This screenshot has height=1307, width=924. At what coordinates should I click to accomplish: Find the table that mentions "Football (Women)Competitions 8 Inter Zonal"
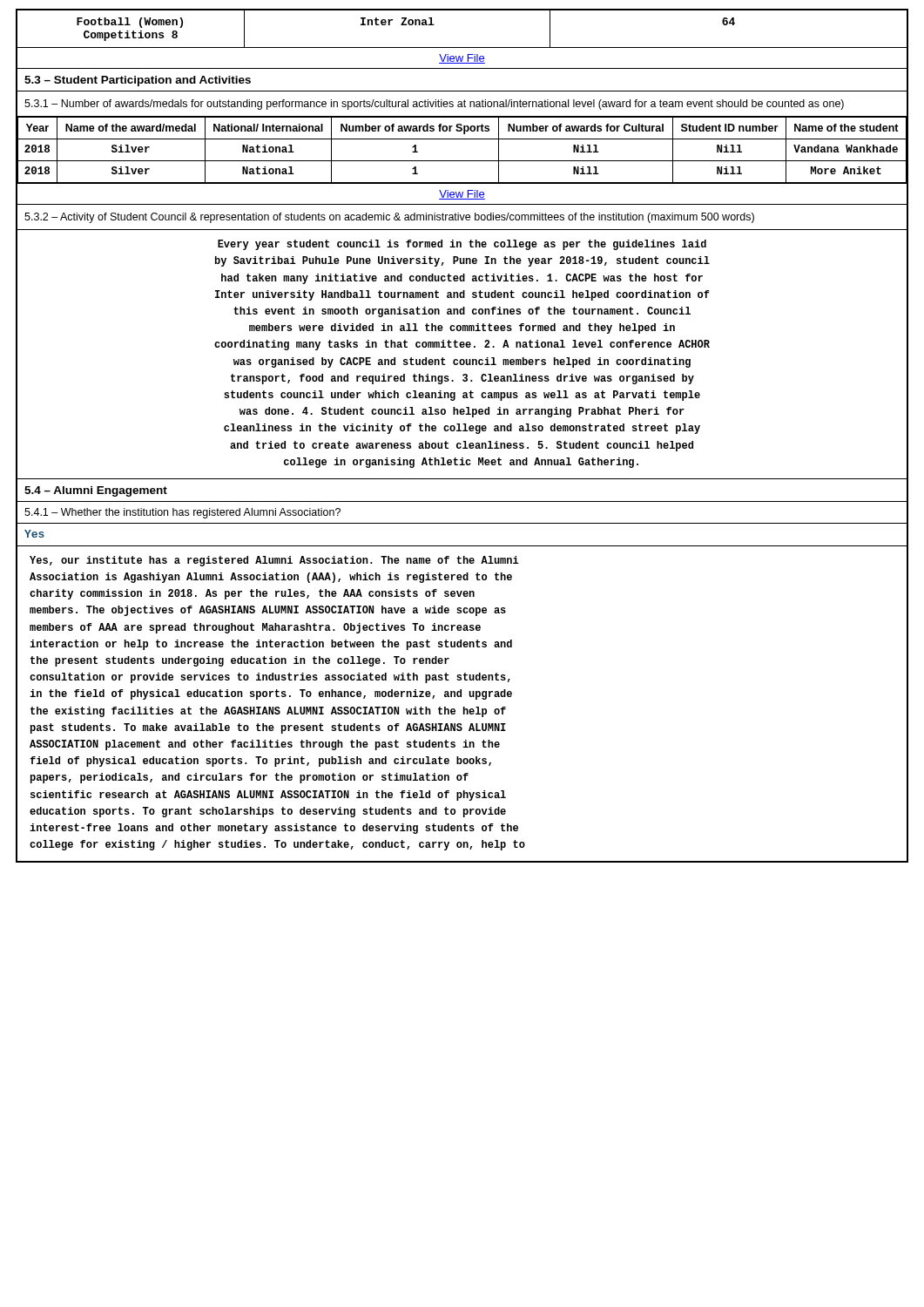pos(462,29)
